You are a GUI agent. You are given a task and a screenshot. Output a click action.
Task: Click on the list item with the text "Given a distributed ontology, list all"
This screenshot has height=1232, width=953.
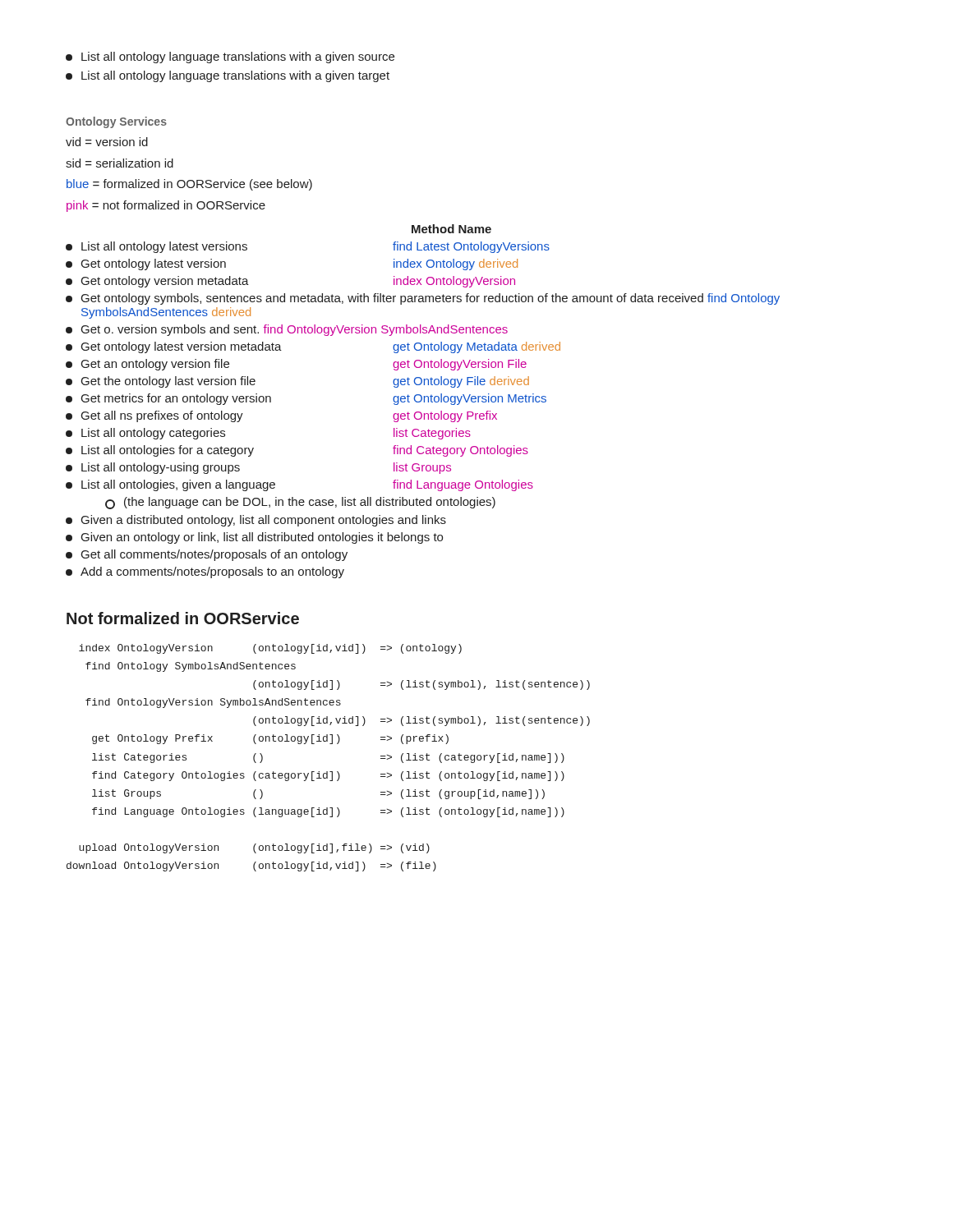tap(476, 519)
